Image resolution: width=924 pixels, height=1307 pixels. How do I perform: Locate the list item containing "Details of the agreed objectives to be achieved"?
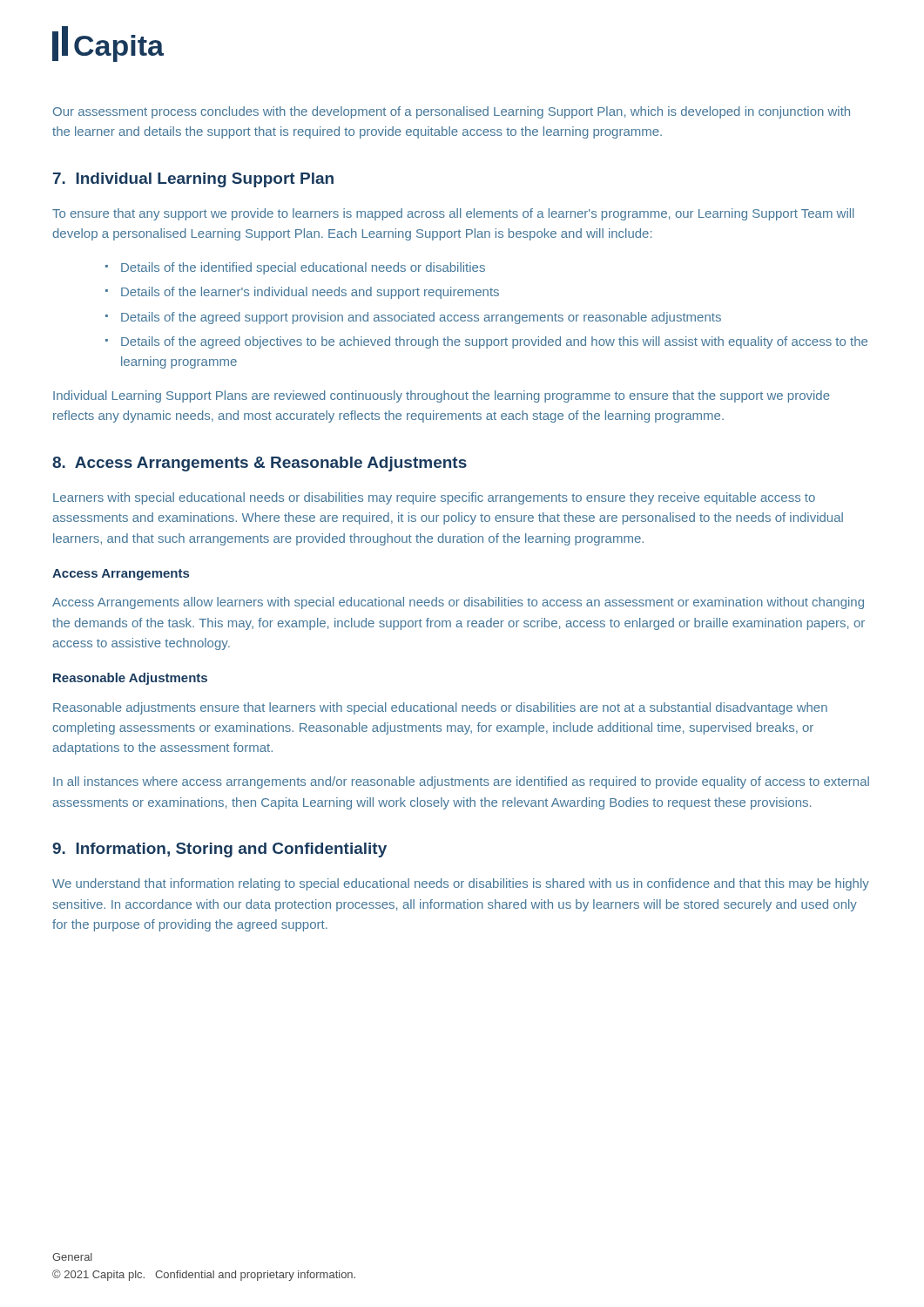tap(488, 352)
